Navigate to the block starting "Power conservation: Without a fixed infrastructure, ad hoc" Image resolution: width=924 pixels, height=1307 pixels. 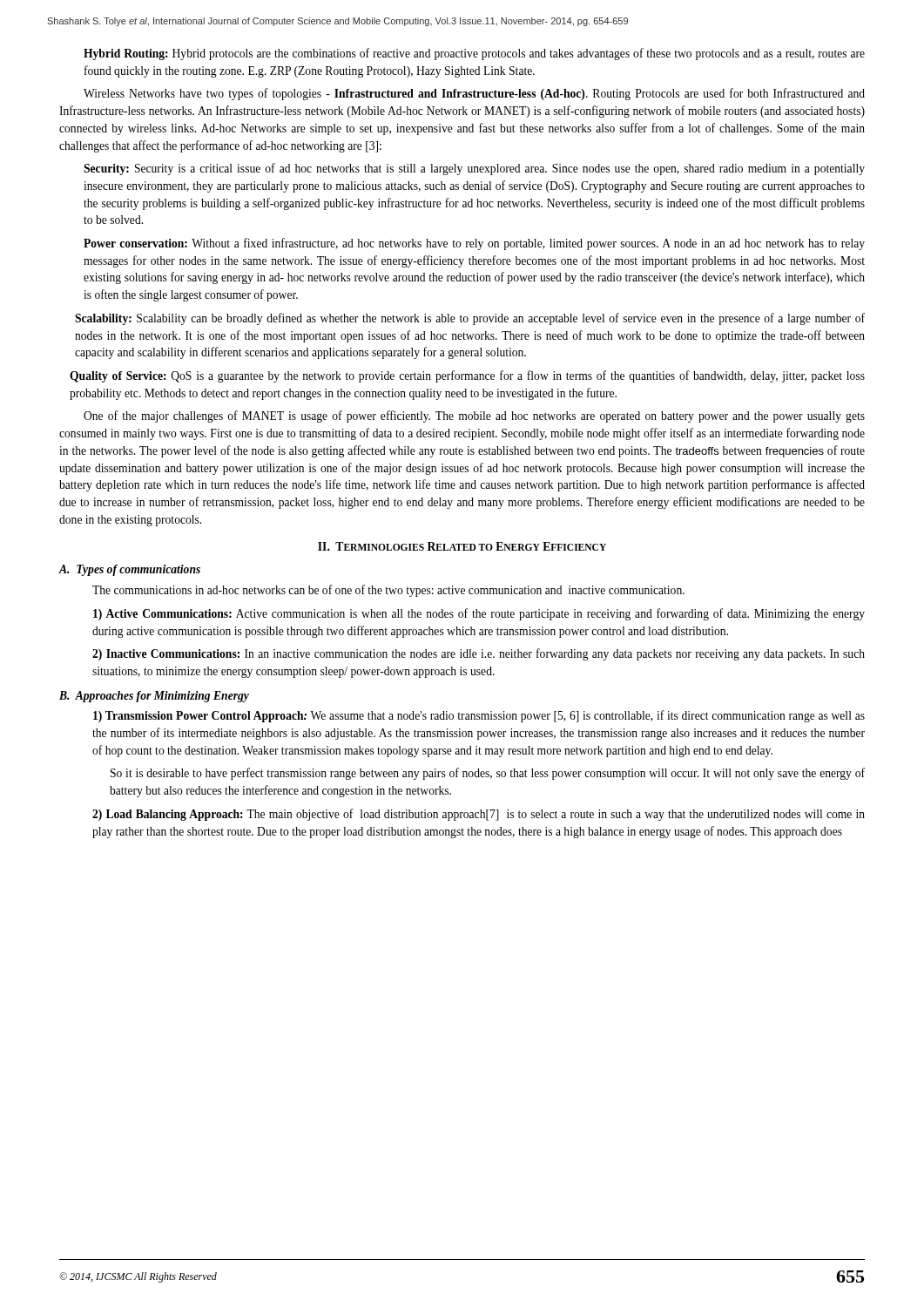coord(474,270)
